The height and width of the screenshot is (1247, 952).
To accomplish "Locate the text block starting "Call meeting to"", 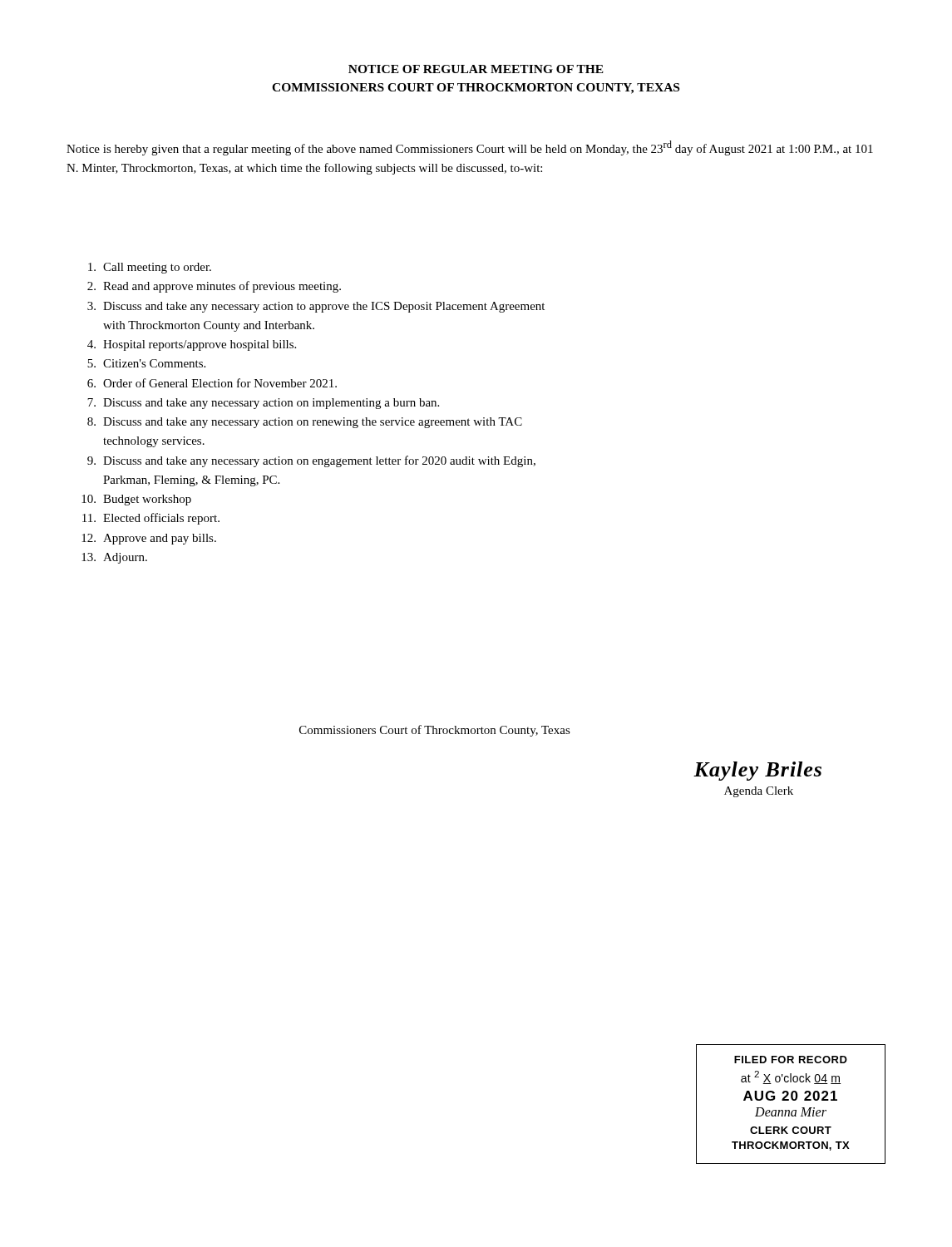I will coord(150,268).
